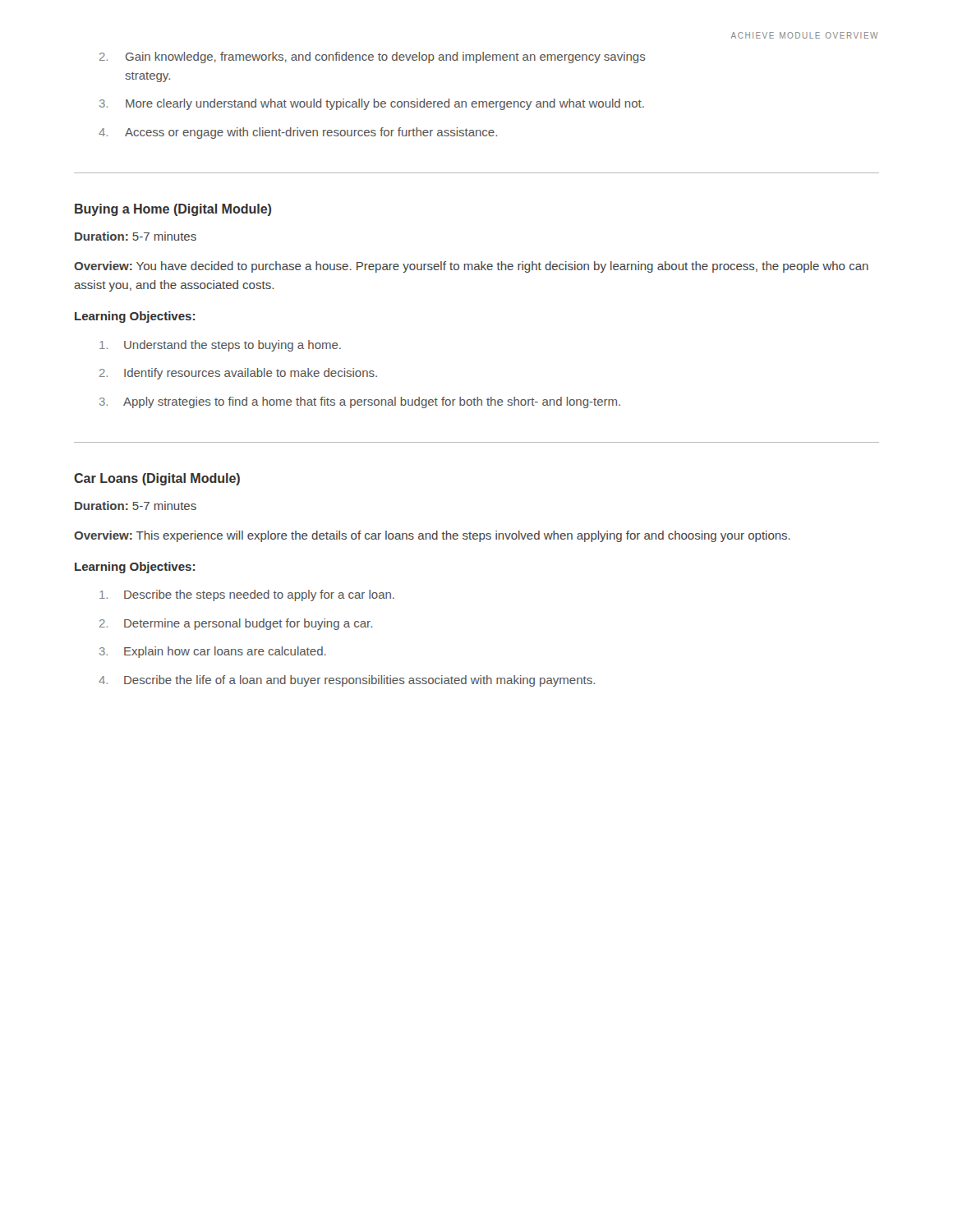953x1232 pixels.
Task: Point to the block starting "Understand the steps to"
Action: [x=220, y=346]
